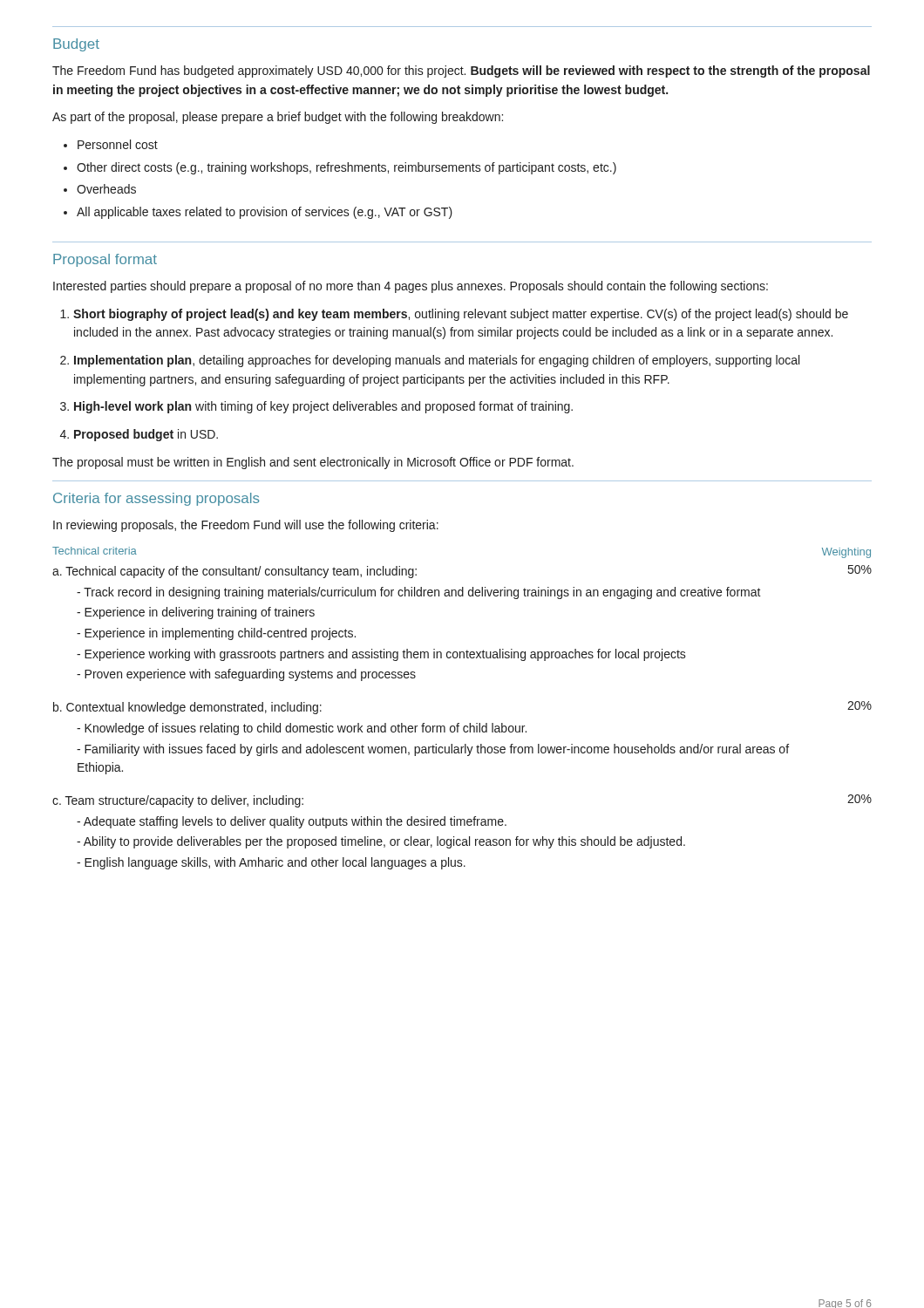Click on the text block starting "As part of the proposal, please"
The image size is (924, 1308).
click(x=278, y=117)
